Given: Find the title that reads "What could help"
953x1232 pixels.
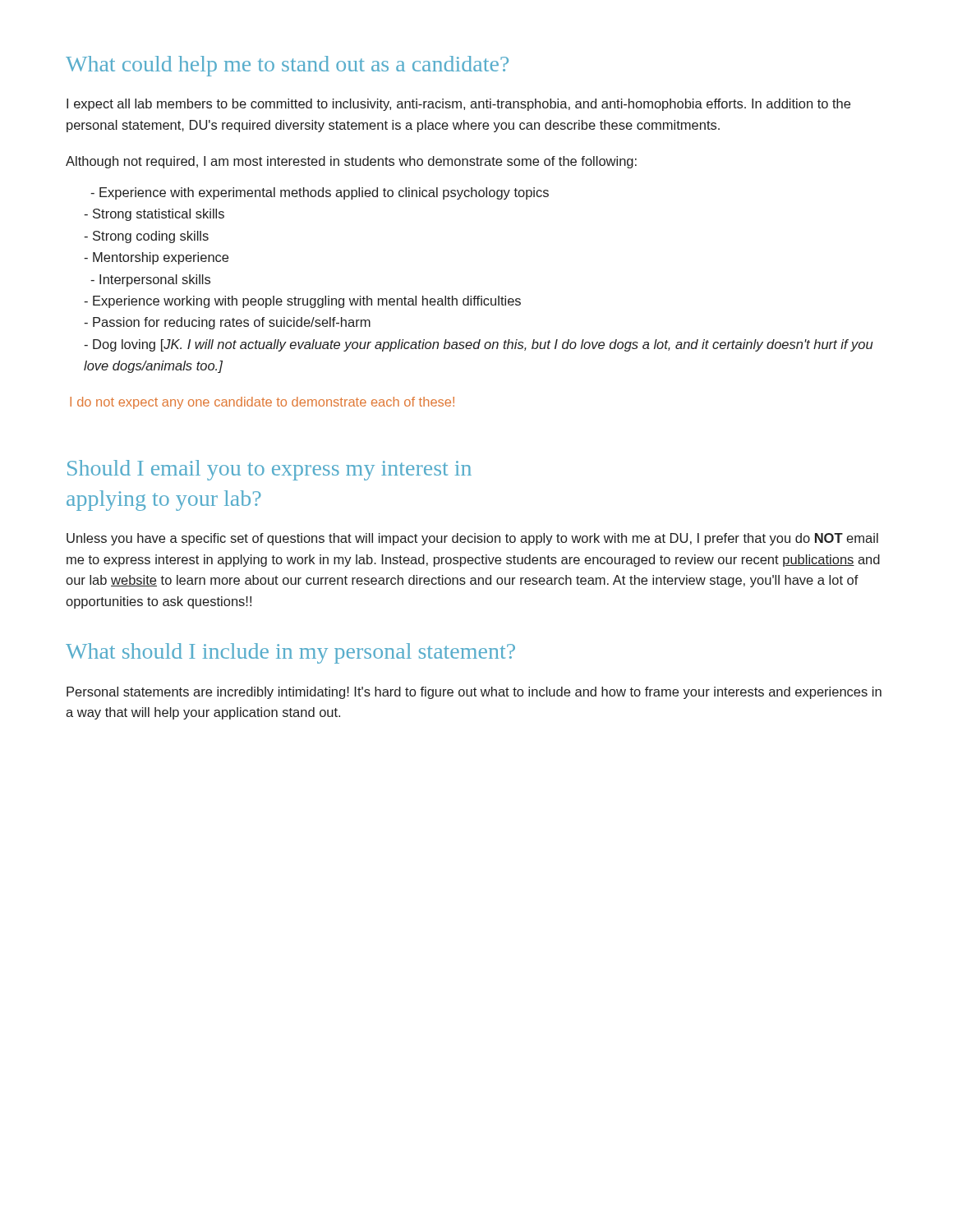Looking at the screenshot, I should pyautogui.click(x=476, y=64).
